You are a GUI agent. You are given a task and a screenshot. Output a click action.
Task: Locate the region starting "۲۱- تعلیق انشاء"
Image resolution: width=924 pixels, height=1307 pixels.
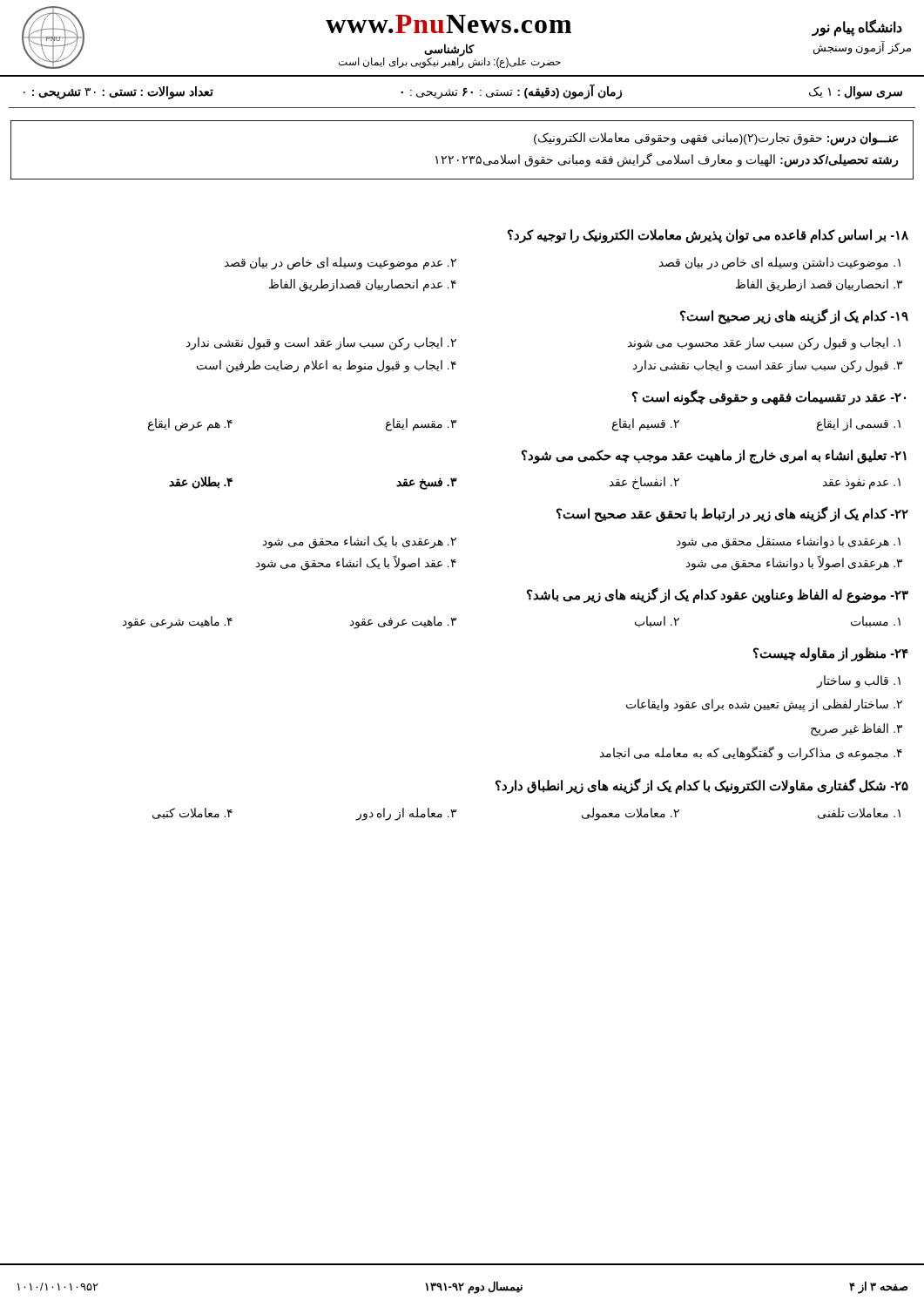coord(714,456)
